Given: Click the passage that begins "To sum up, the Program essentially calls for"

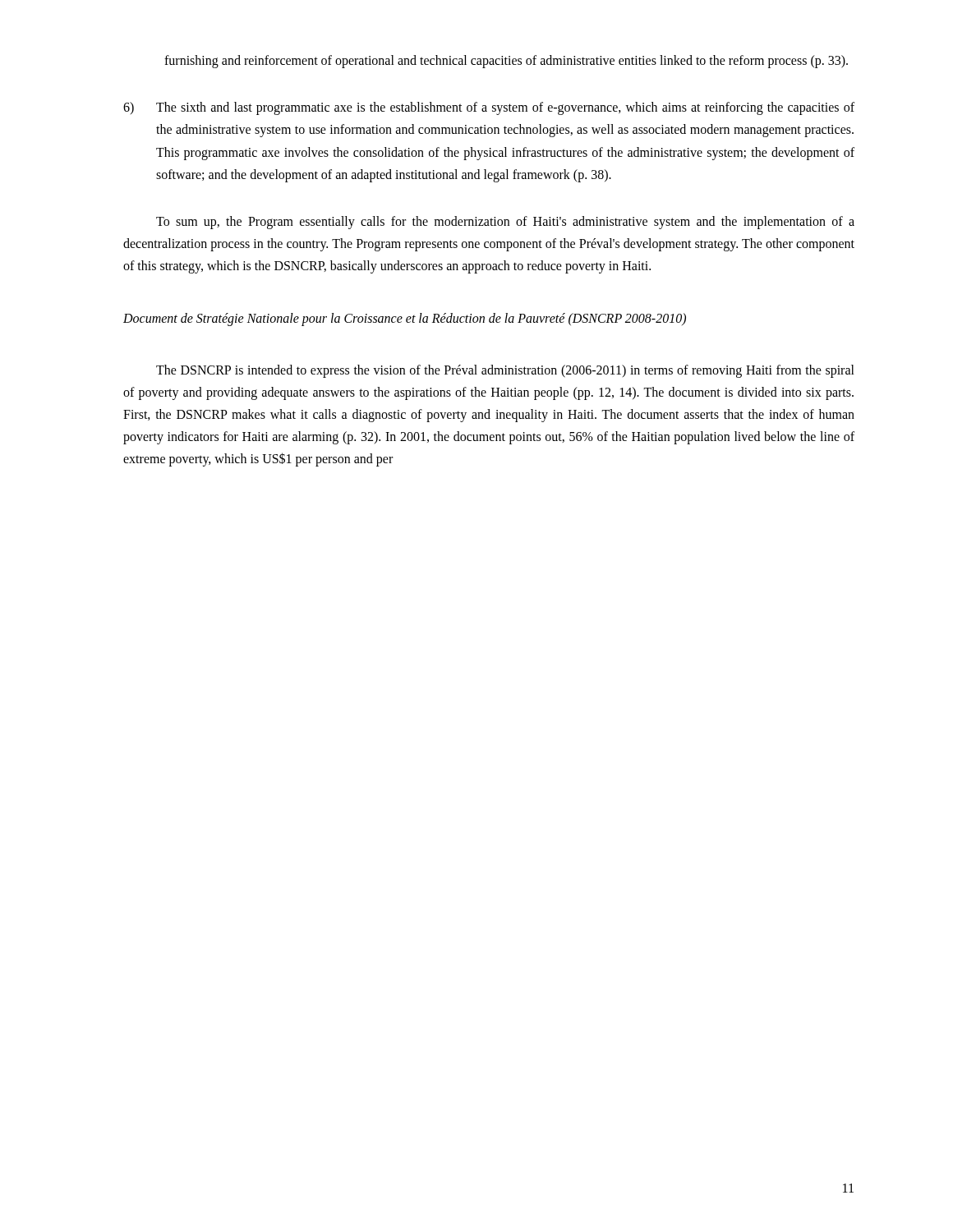Looking at the screenshot, I should click(489, 244).
